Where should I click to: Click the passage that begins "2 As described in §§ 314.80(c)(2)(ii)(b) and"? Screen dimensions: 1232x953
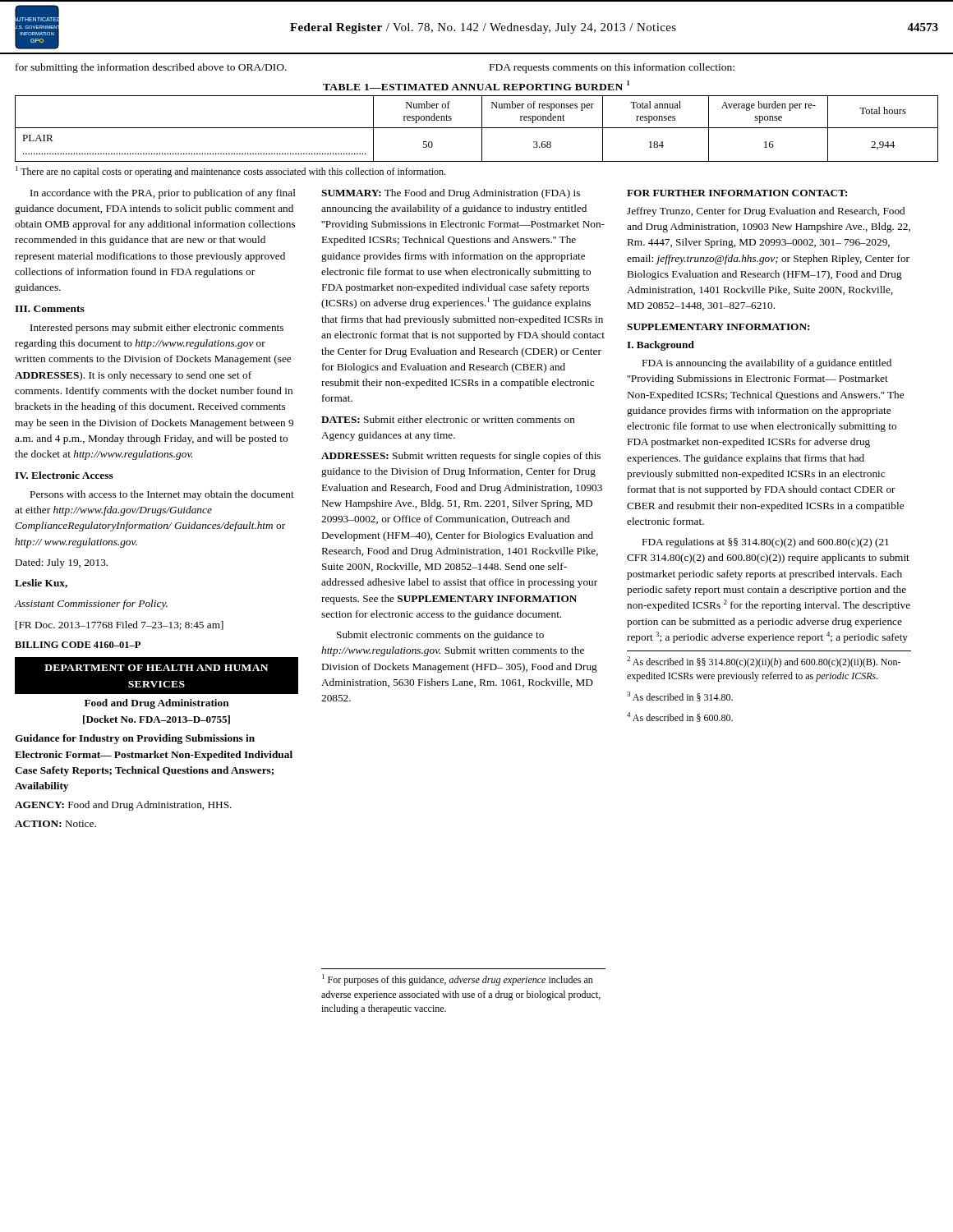(x=769, y=690)
